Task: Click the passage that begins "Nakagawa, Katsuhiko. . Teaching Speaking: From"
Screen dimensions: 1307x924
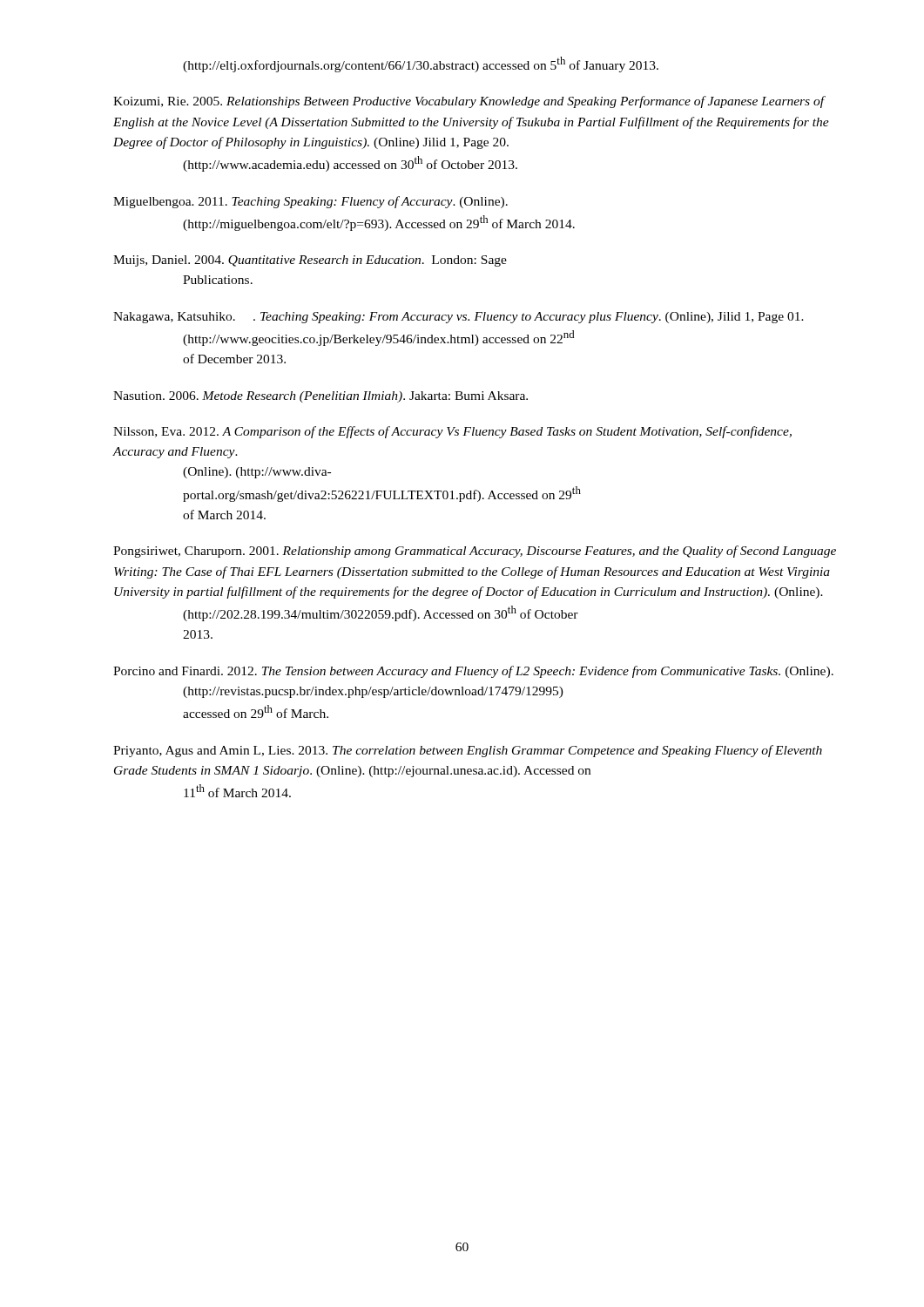Action: pyautogui.click(x=475, y=337)
